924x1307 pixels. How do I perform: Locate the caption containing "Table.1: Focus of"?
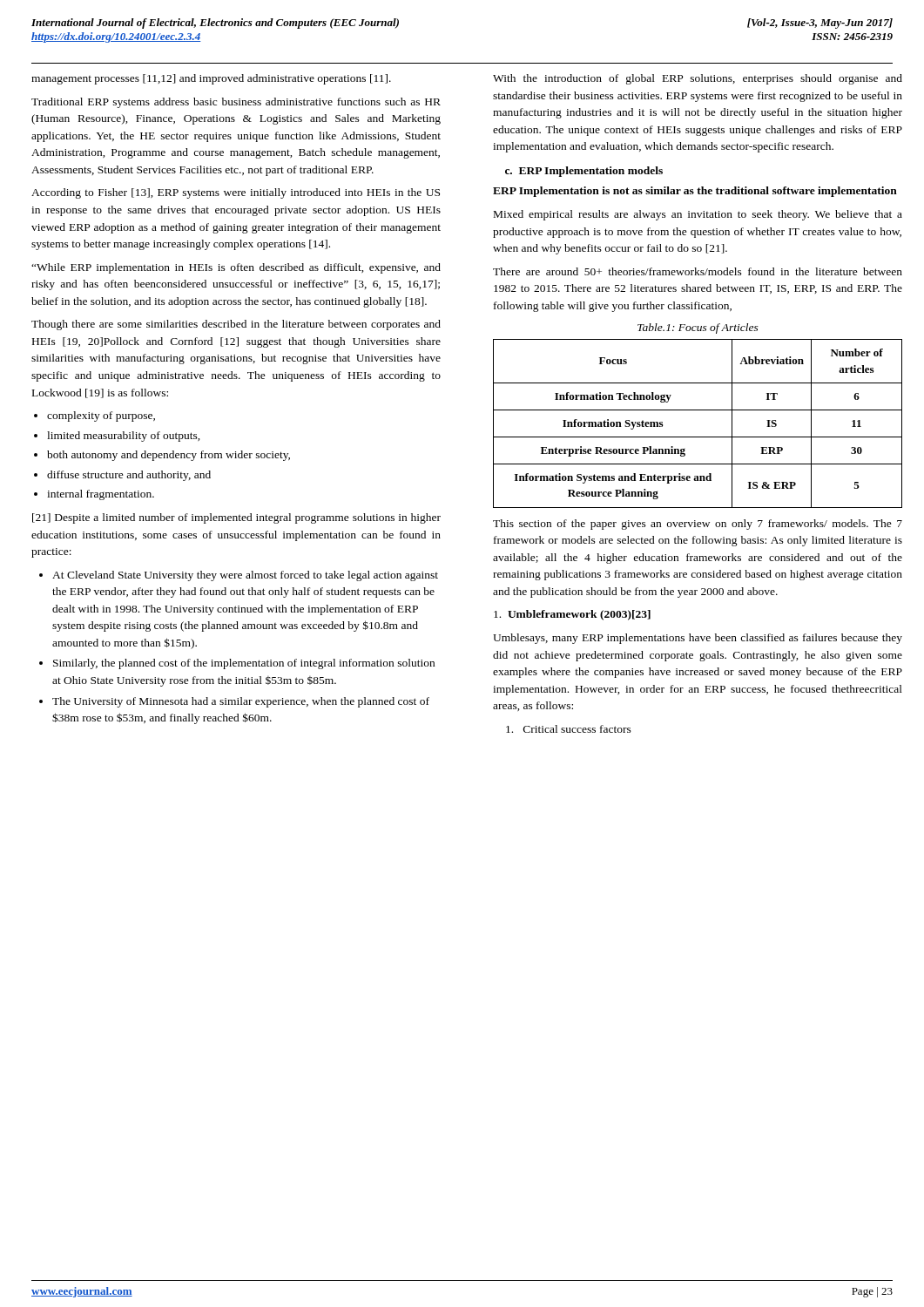pos(698,327)
